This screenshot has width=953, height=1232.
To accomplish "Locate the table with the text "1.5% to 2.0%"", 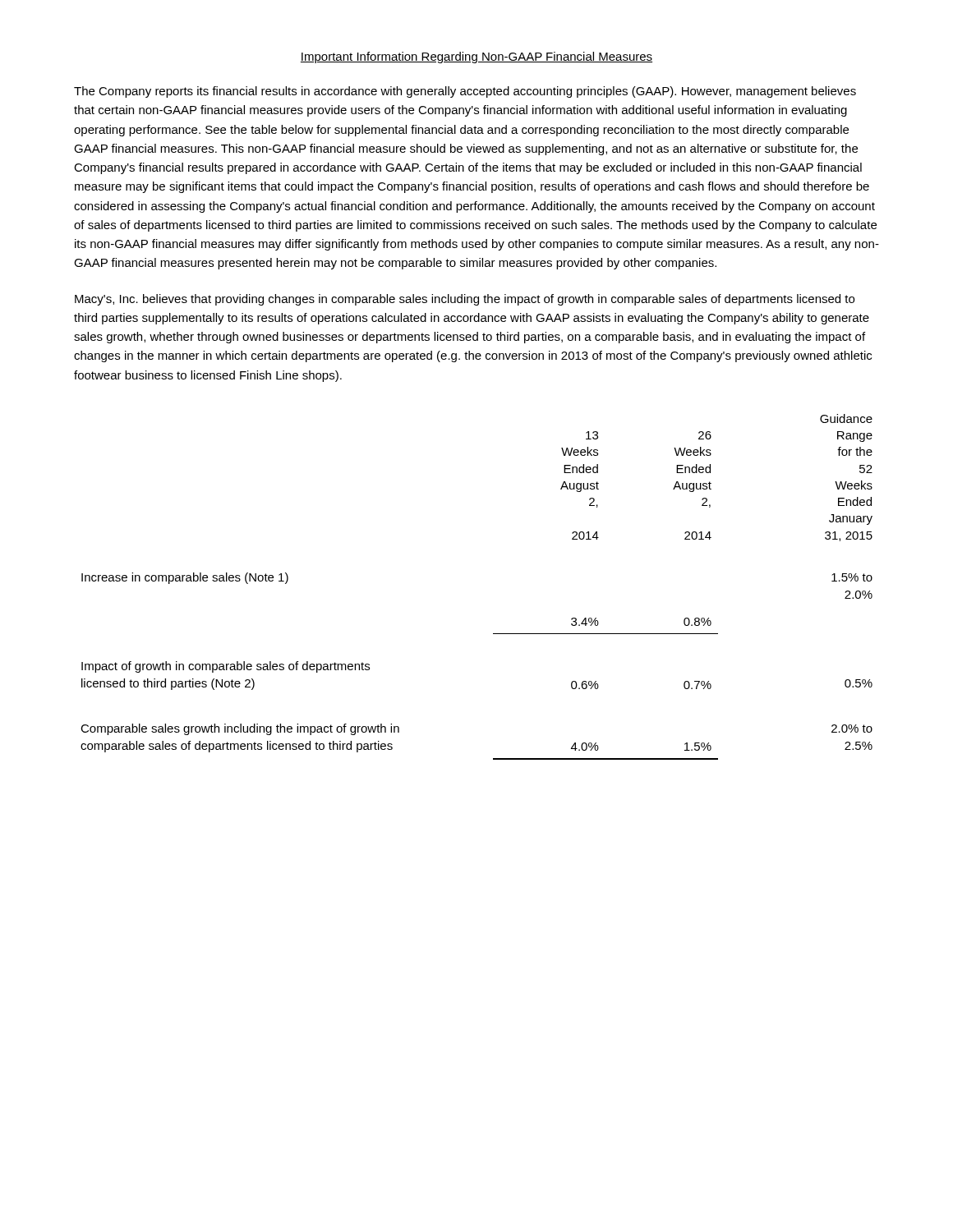I will [476, 584].
